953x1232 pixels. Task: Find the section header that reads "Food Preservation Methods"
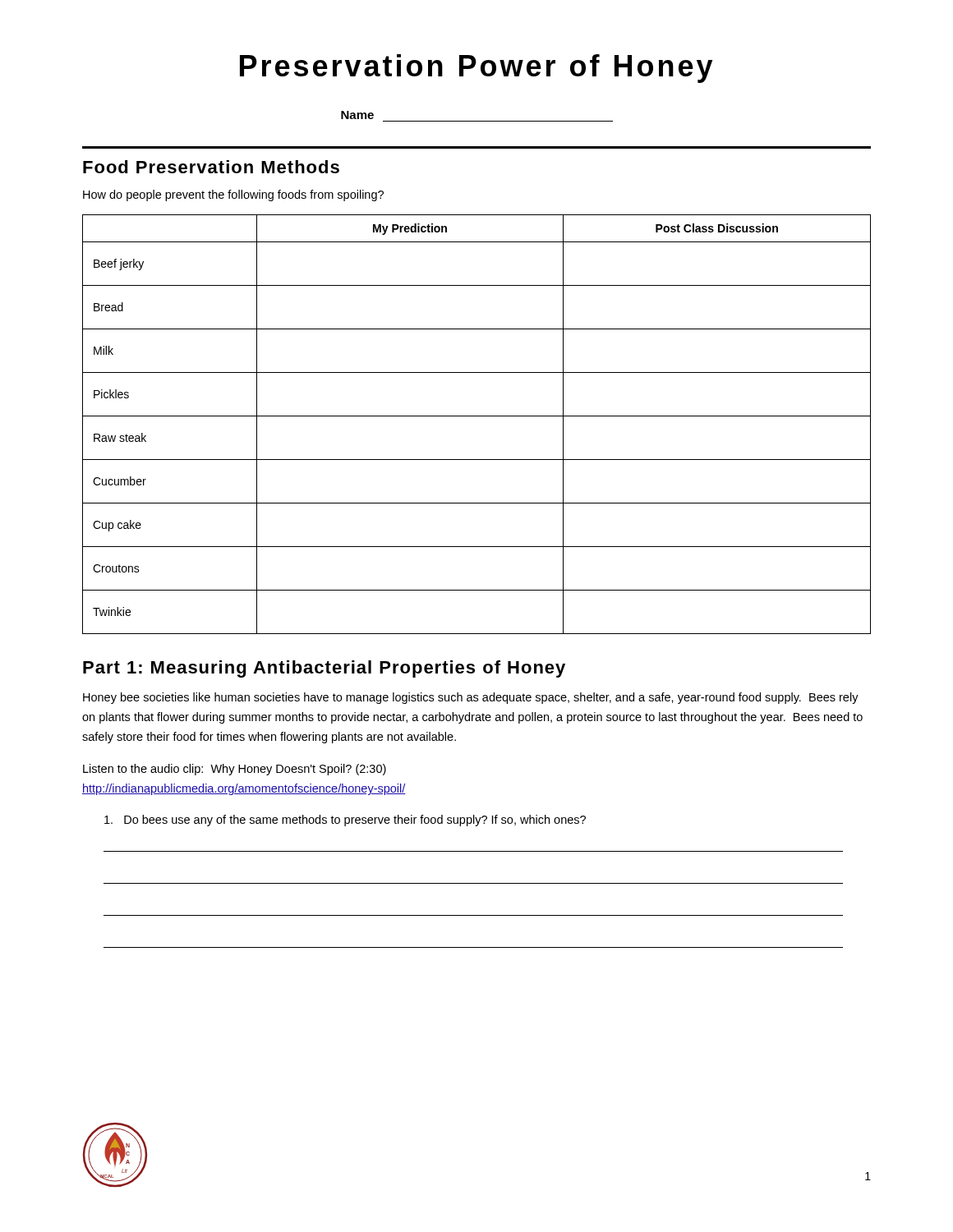[x=211, y=167]
